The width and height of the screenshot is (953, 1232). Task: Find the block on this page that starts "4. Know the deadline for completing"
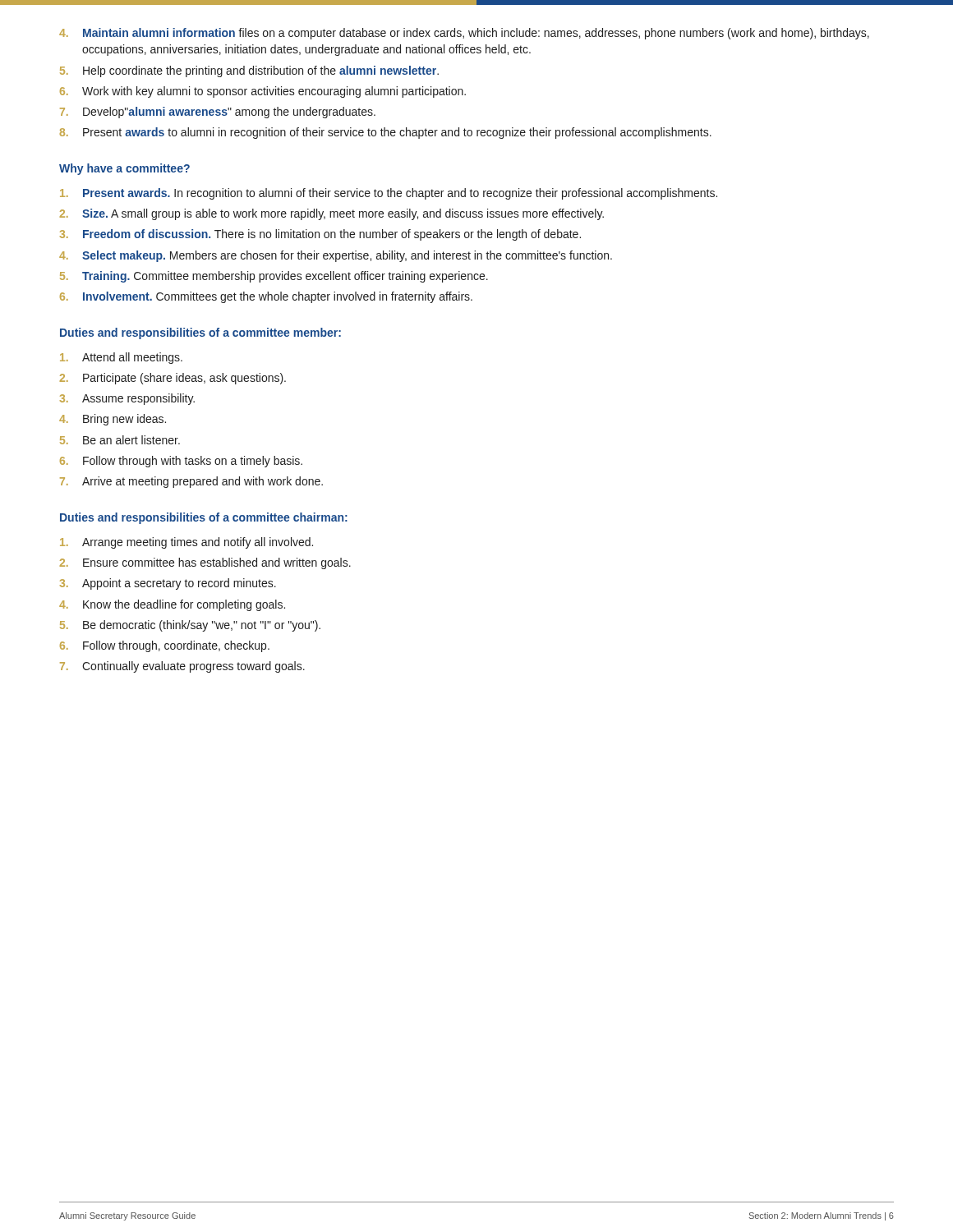[x=173, y=604]
